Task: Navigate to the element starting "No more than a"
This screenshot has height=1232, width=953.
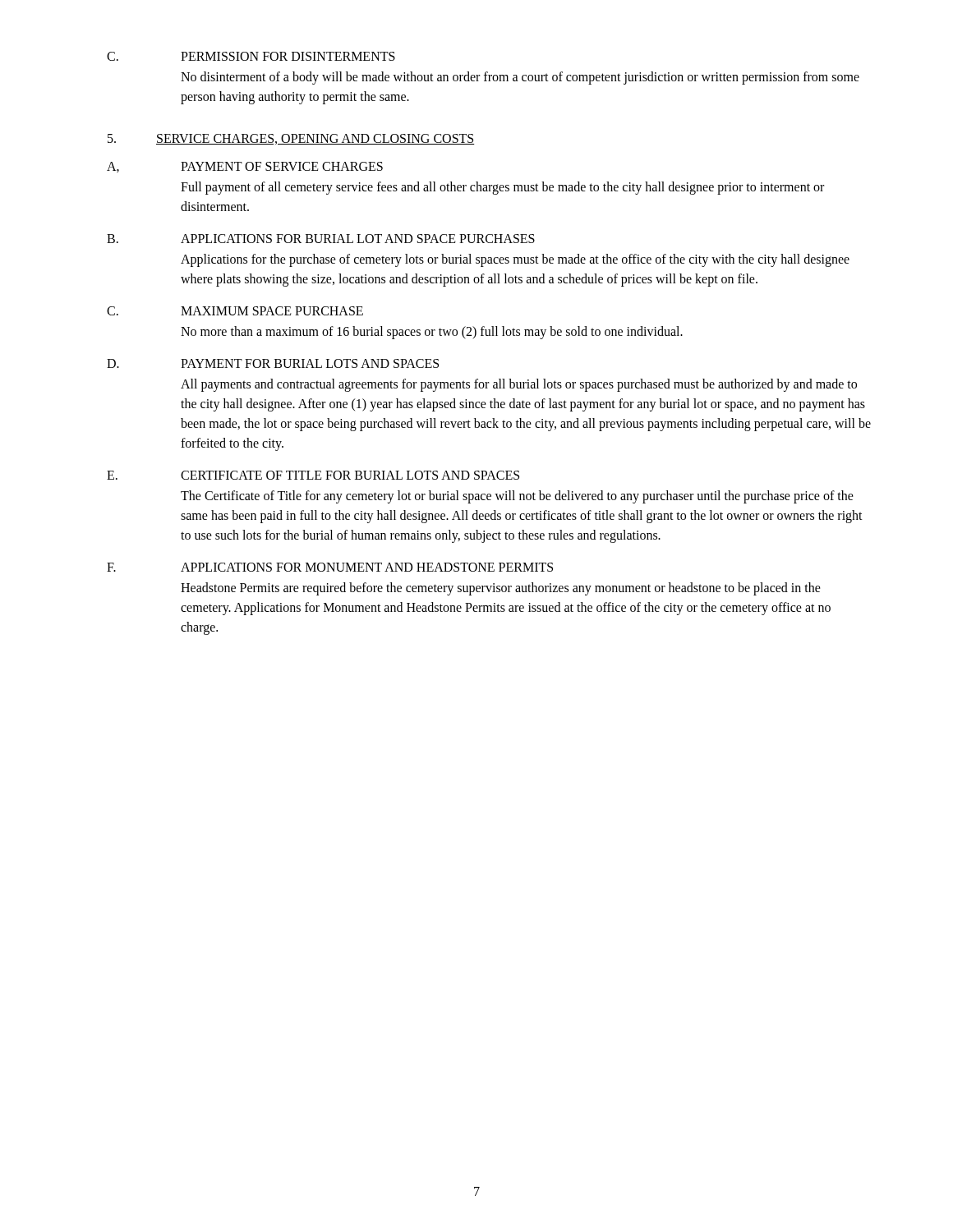Action: (432, 331)
